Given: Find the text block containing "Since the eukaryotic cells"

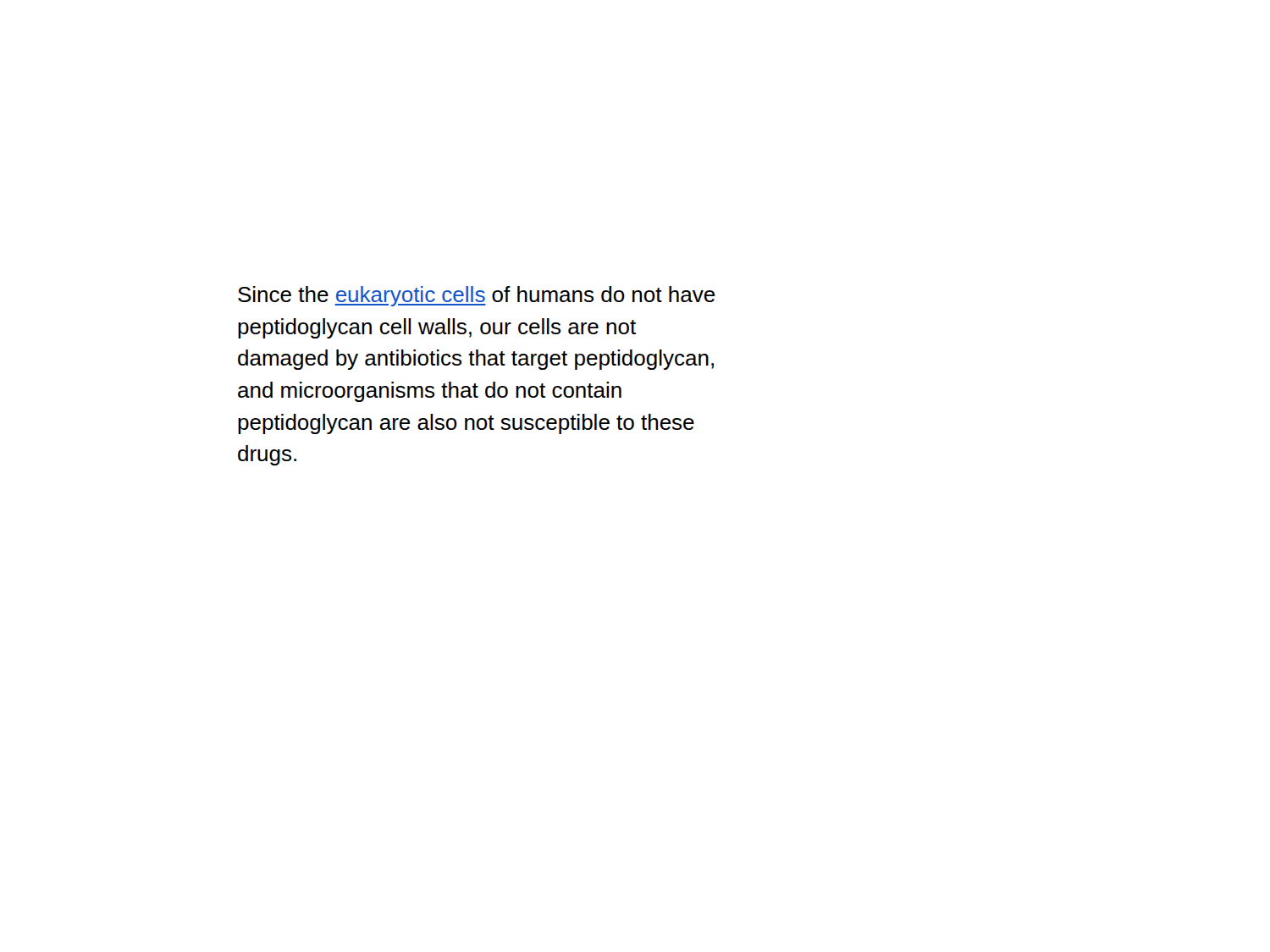Looking at the screenshot, I should tap(476, 374).
